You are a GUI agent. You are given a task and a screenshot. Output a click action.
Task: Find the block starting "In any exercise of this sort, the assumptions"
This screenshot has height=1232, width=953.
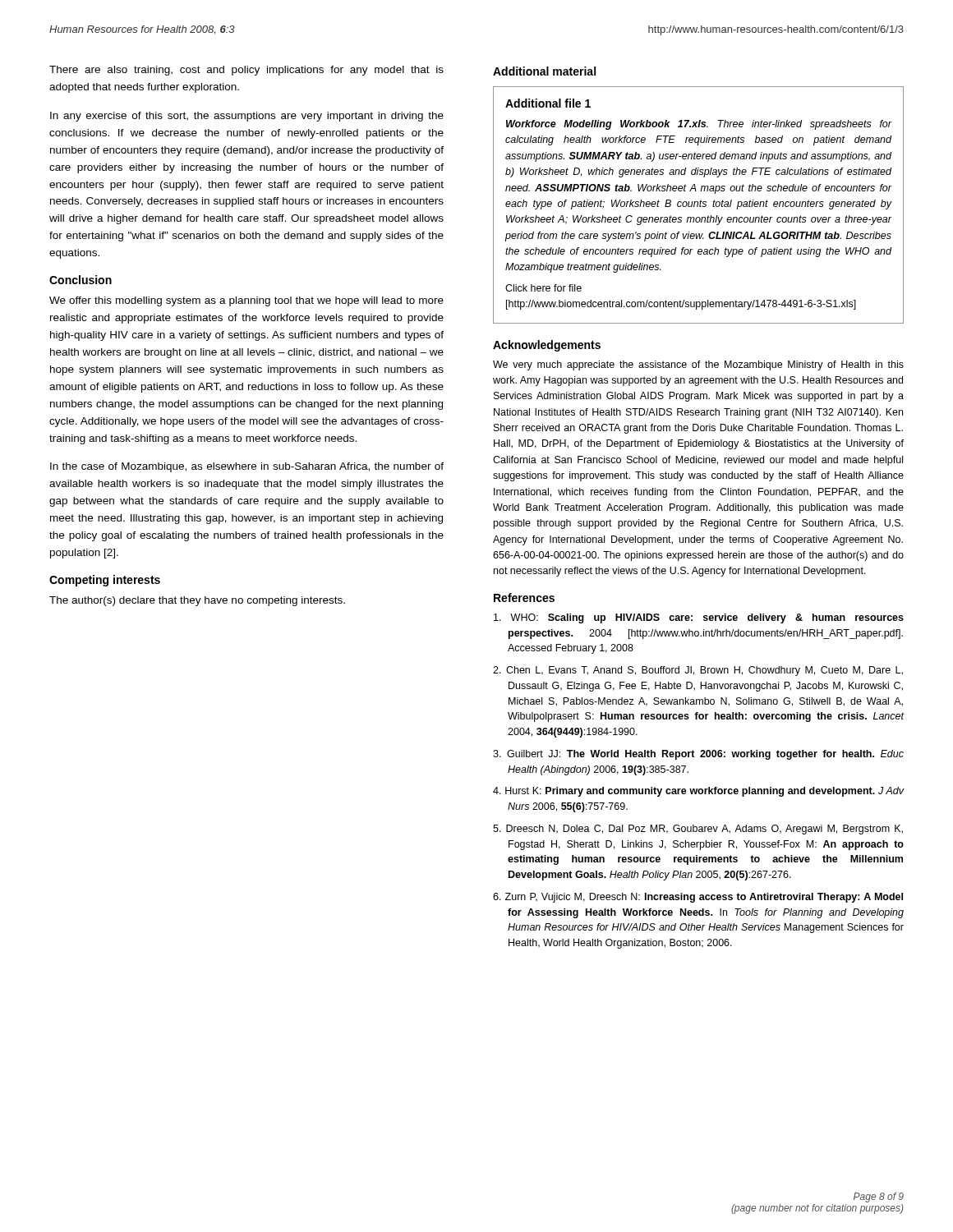[246, 184]
